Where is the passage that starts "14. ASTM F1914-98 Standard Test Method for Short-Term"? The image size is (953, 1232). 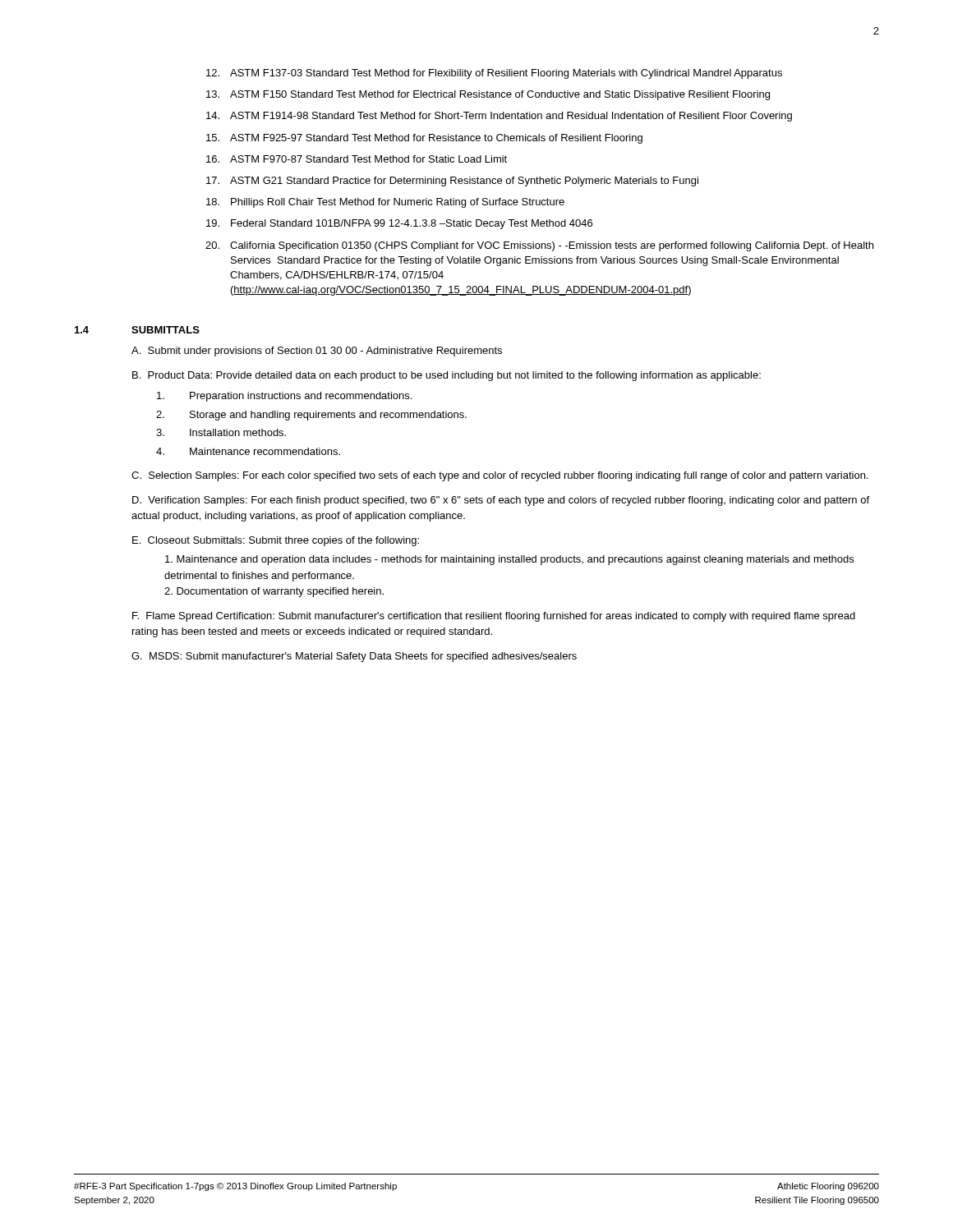[542, 116]
